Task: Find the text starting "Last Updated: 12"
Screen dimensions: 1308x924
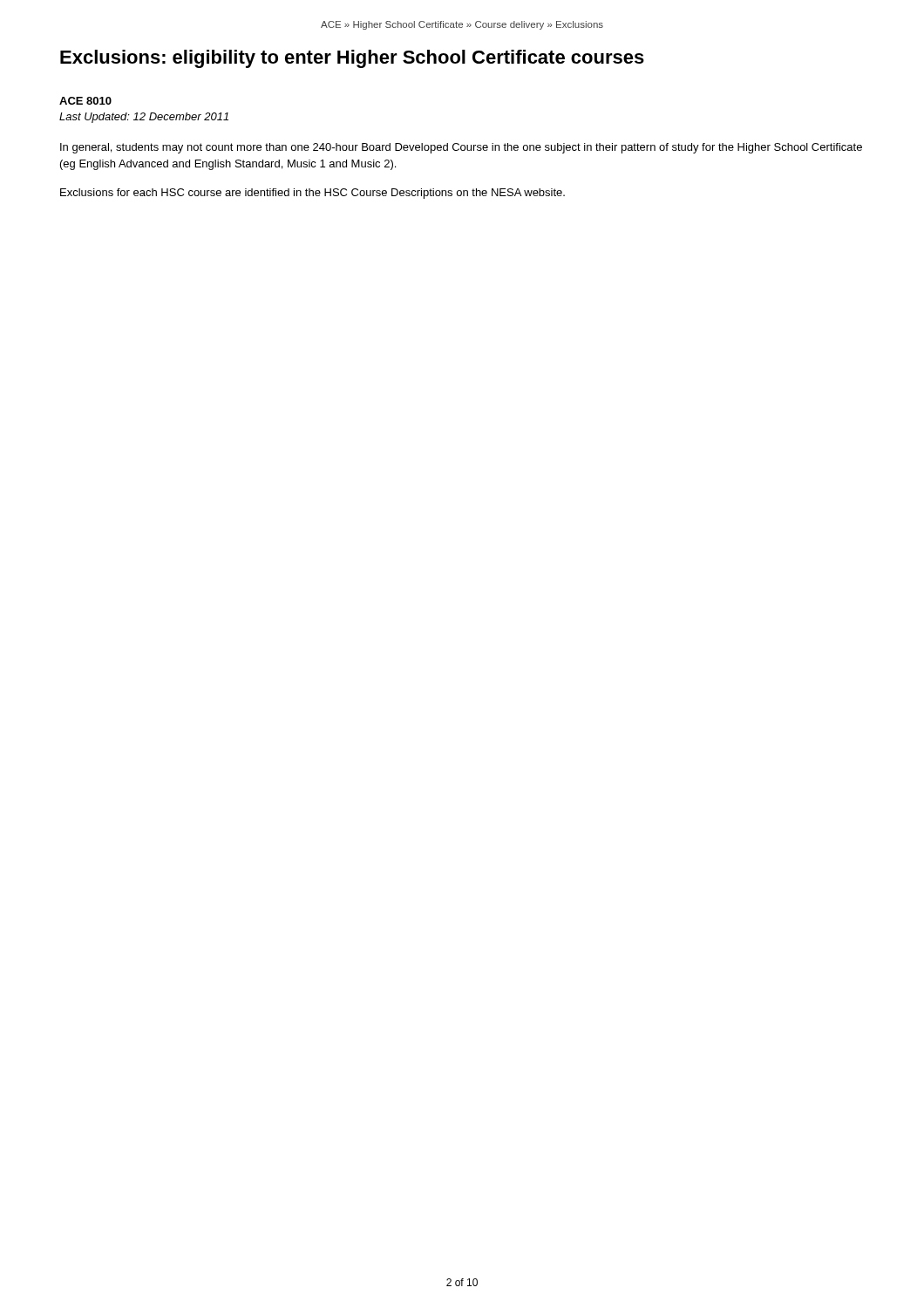Action: pyautogui.click(x=144, y=116)
